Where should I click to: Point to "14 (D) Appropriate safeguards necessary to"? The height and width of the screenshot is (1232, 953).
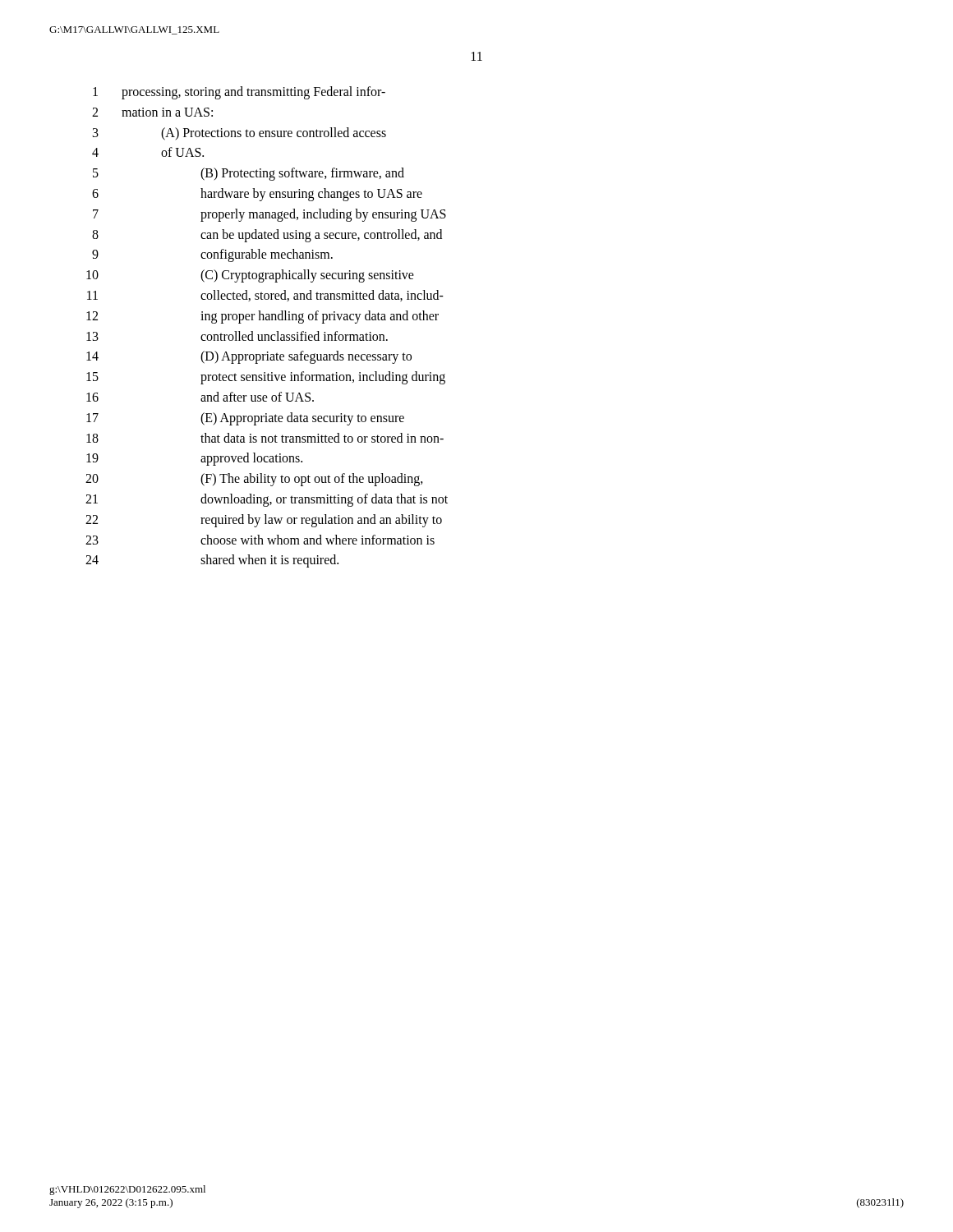pos(249,357)
